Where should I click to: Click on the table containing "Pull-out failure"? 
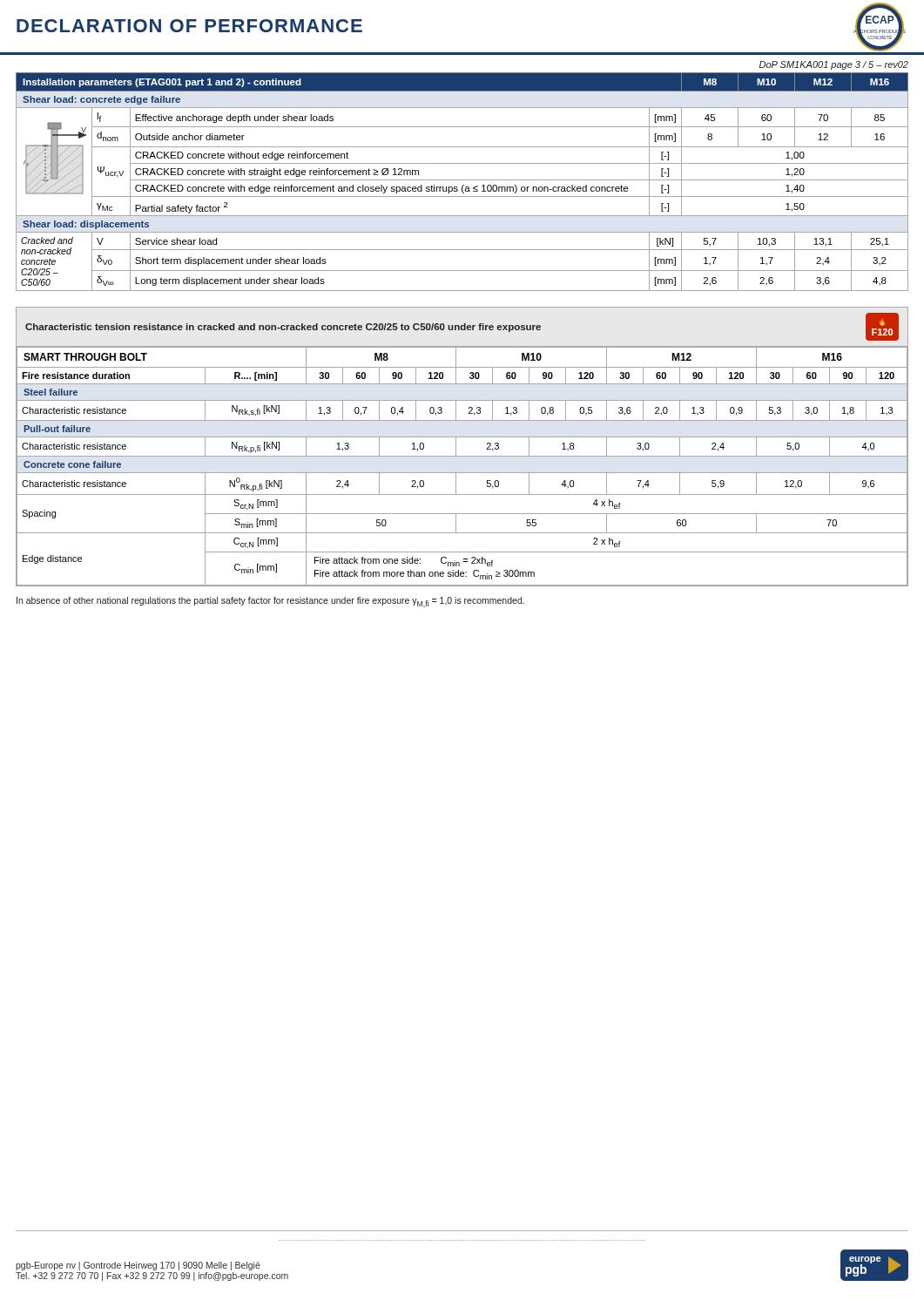point(462,447)
